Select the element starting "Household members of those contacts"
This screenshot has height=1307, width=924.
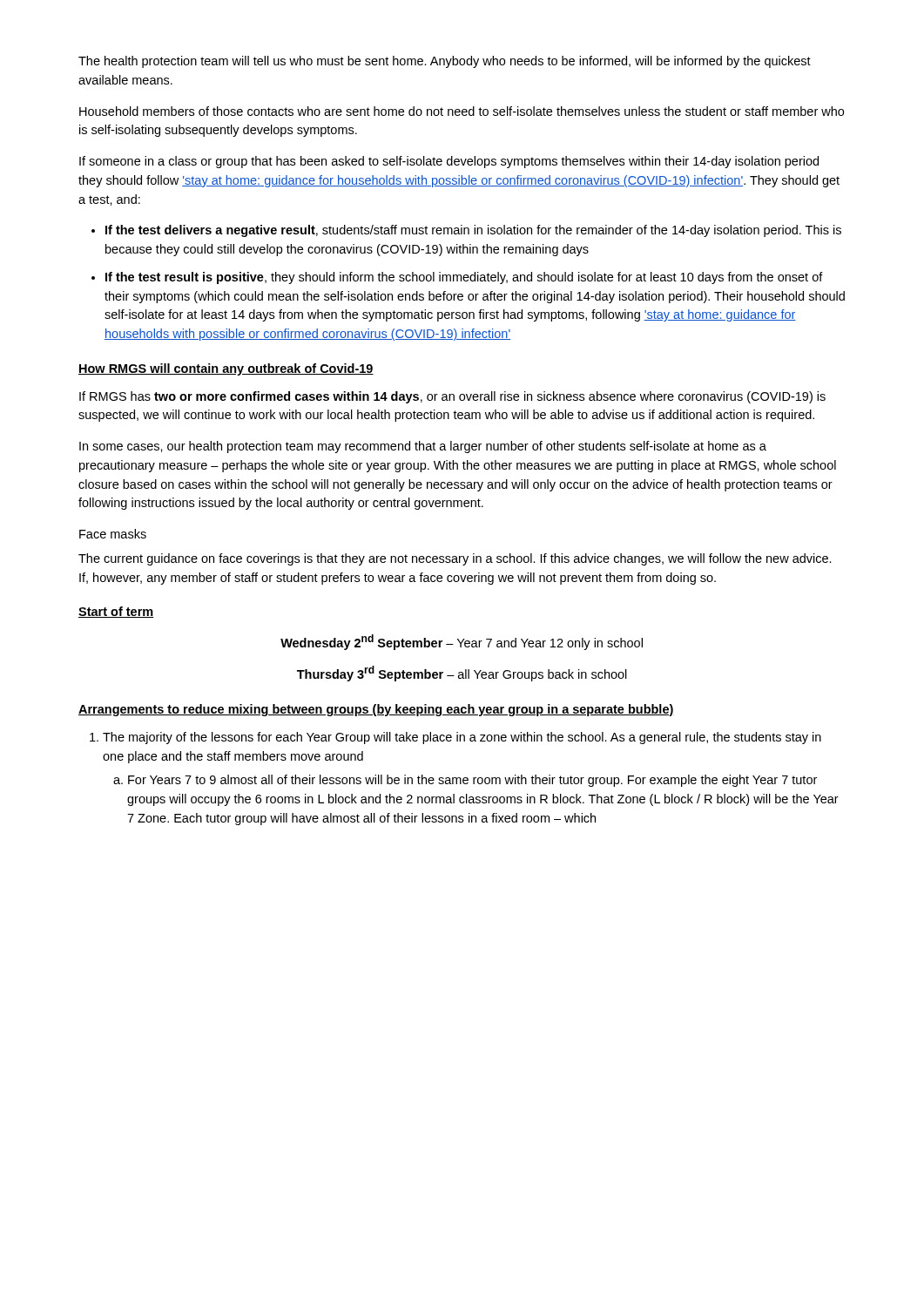coord(461,121)
